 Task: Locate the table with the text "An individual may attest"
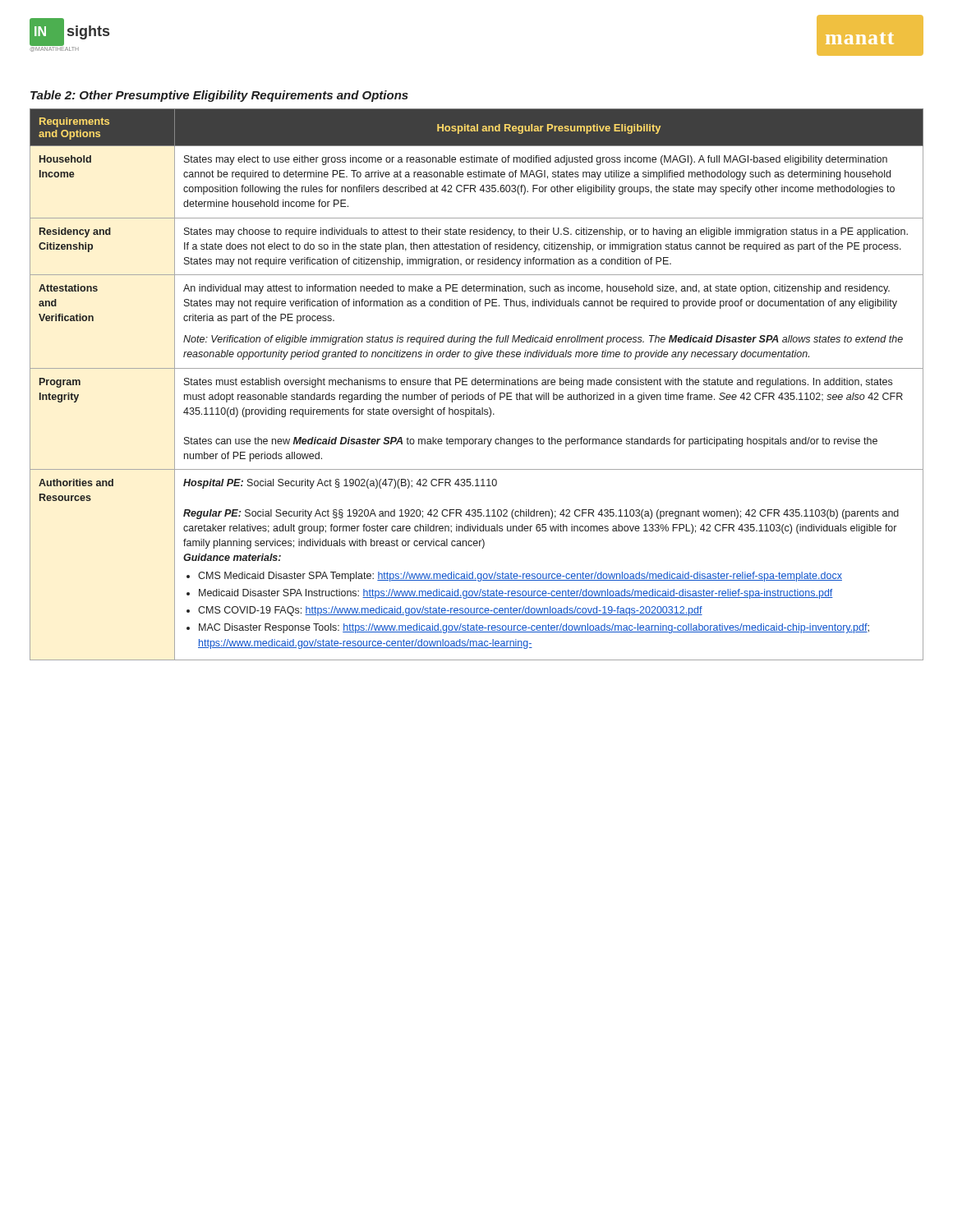(x=476, y=384)
